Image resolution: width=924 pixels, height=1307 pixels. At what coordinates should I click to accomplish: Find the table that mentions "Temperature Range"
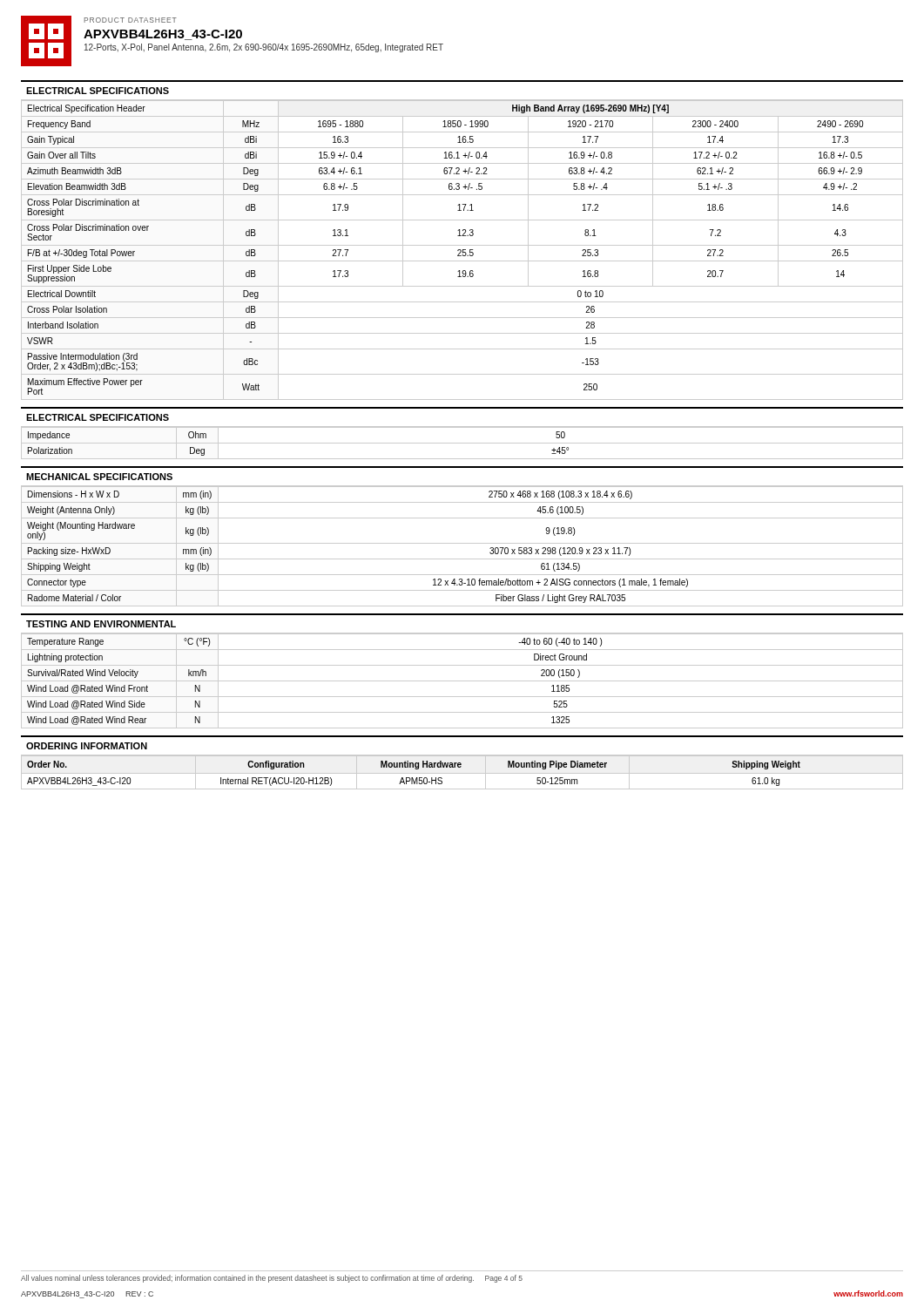pos(462,681)
